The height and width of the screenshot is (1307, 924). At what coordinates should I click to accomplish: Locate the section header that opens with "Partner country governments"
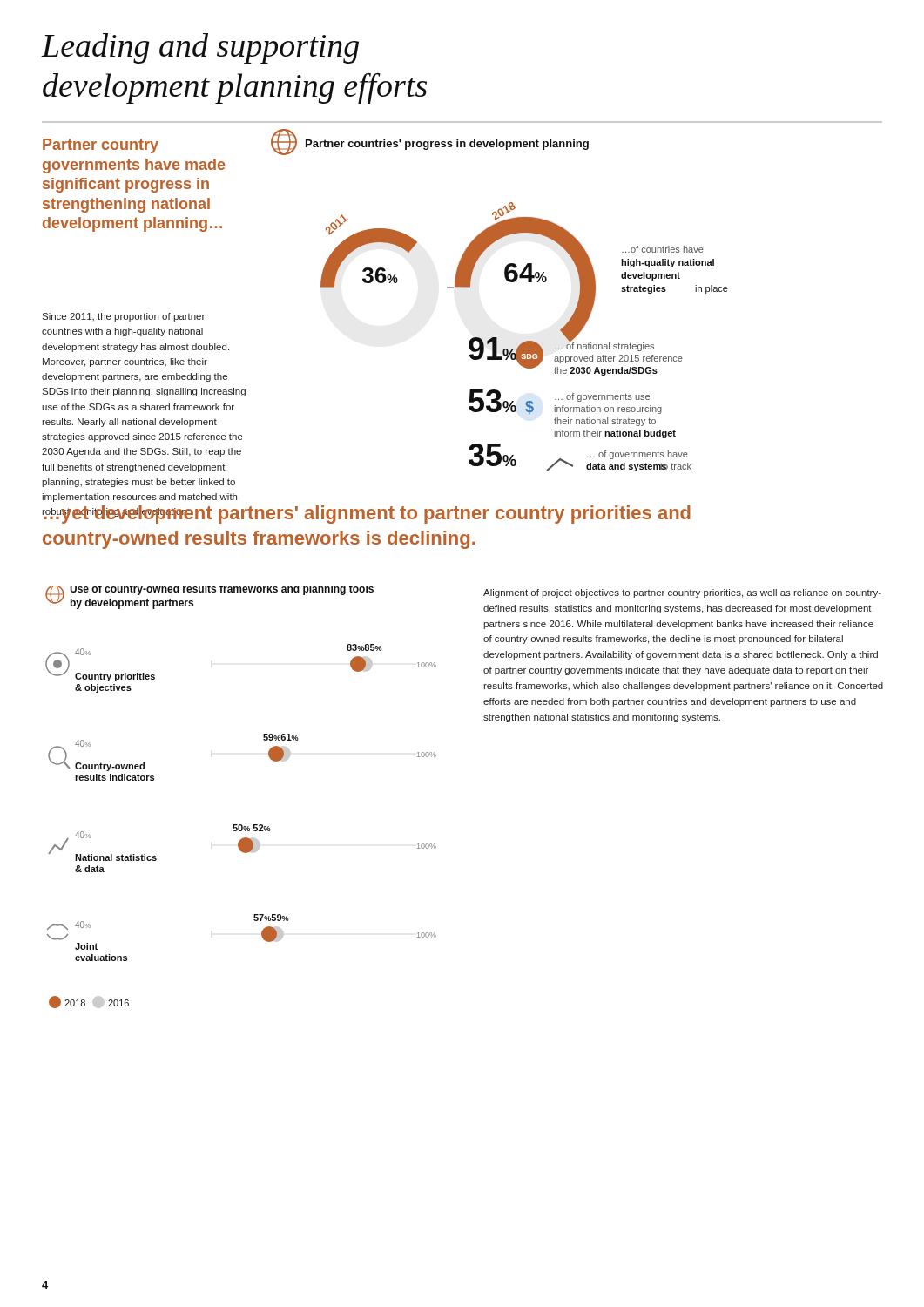[144, 184]
